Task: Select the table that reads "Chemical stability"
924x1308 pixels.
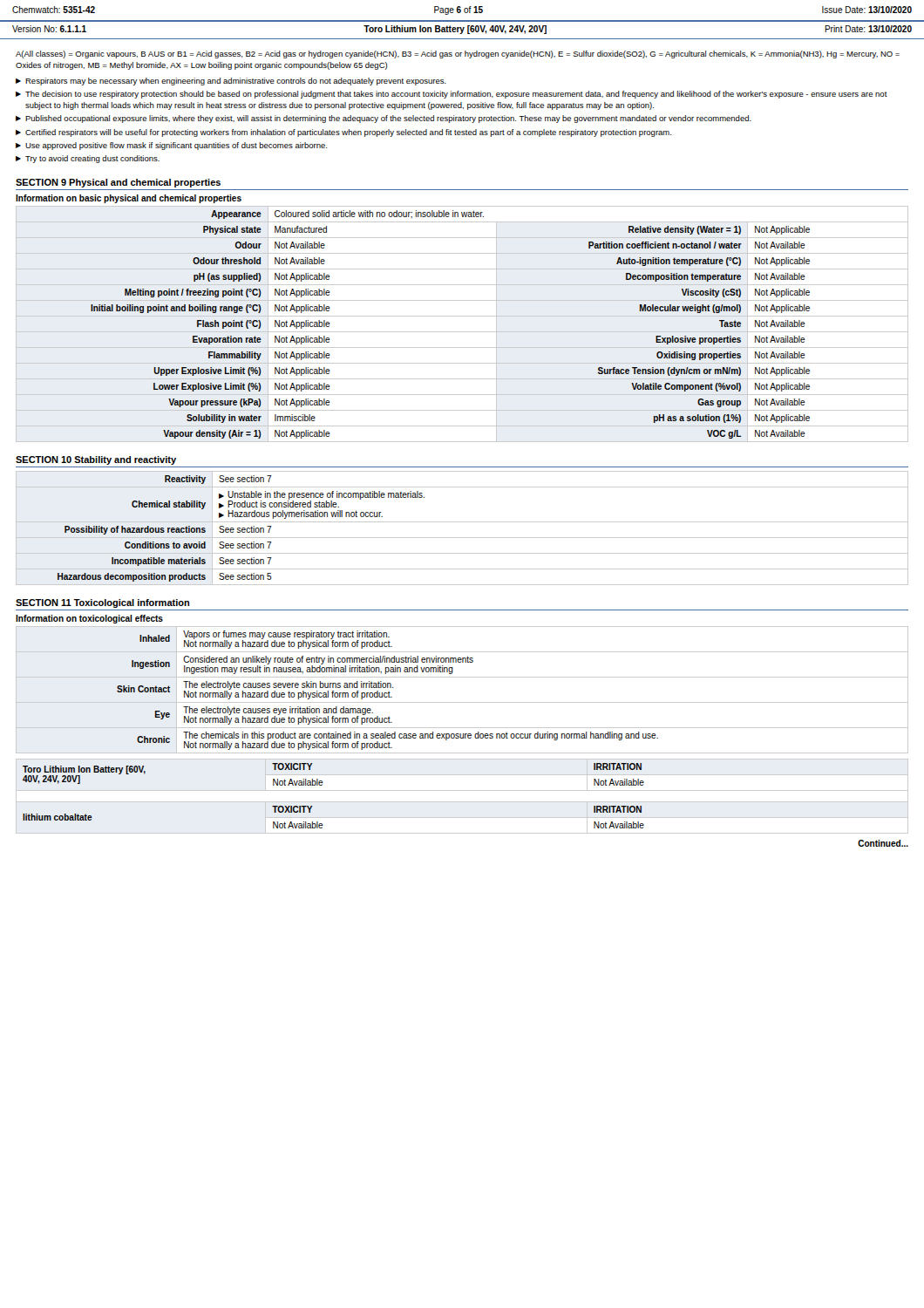Action: pyautogui.click(x=462, y=528)
